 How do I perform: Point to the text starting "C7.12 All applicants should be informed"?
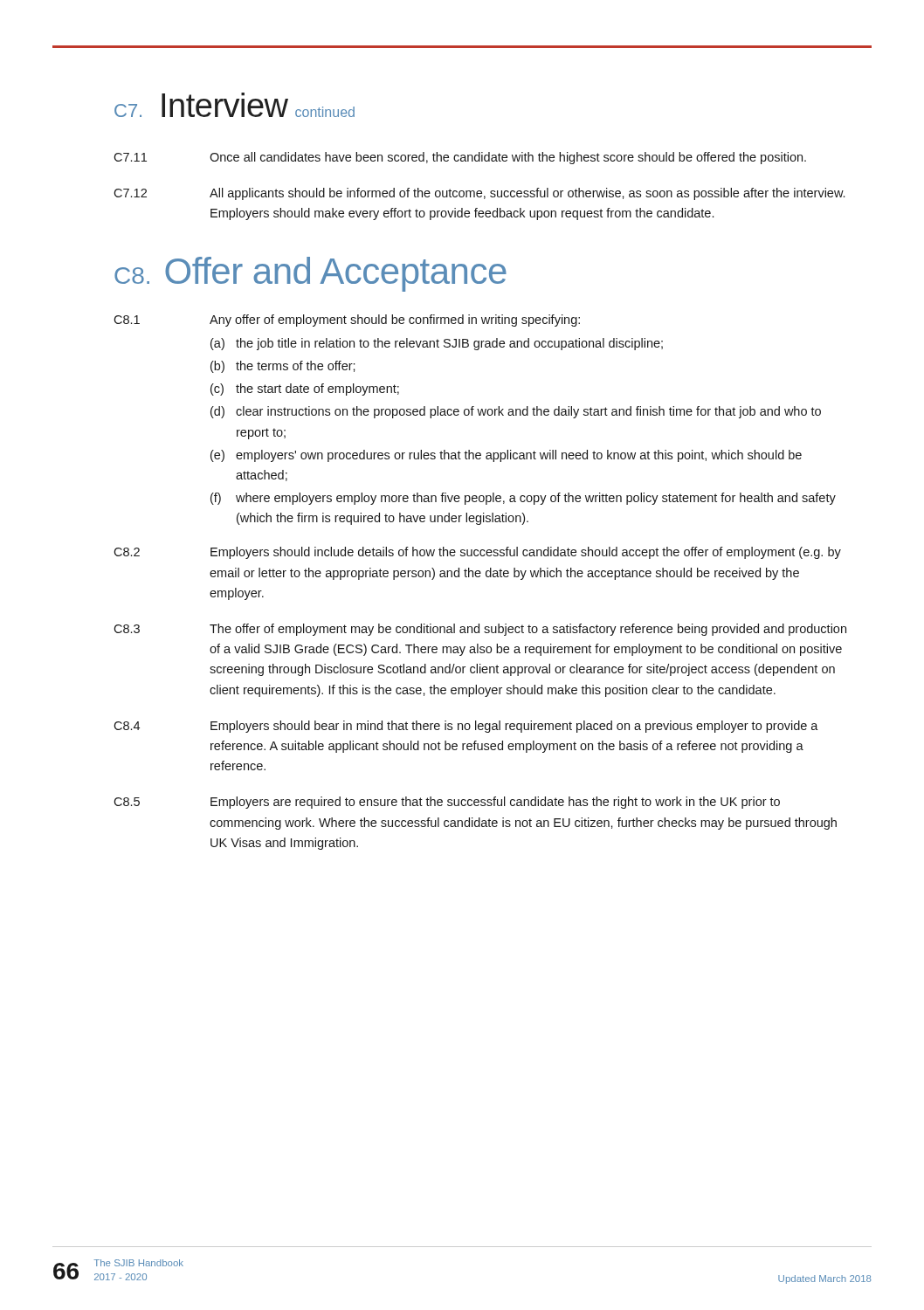[484, 204]
